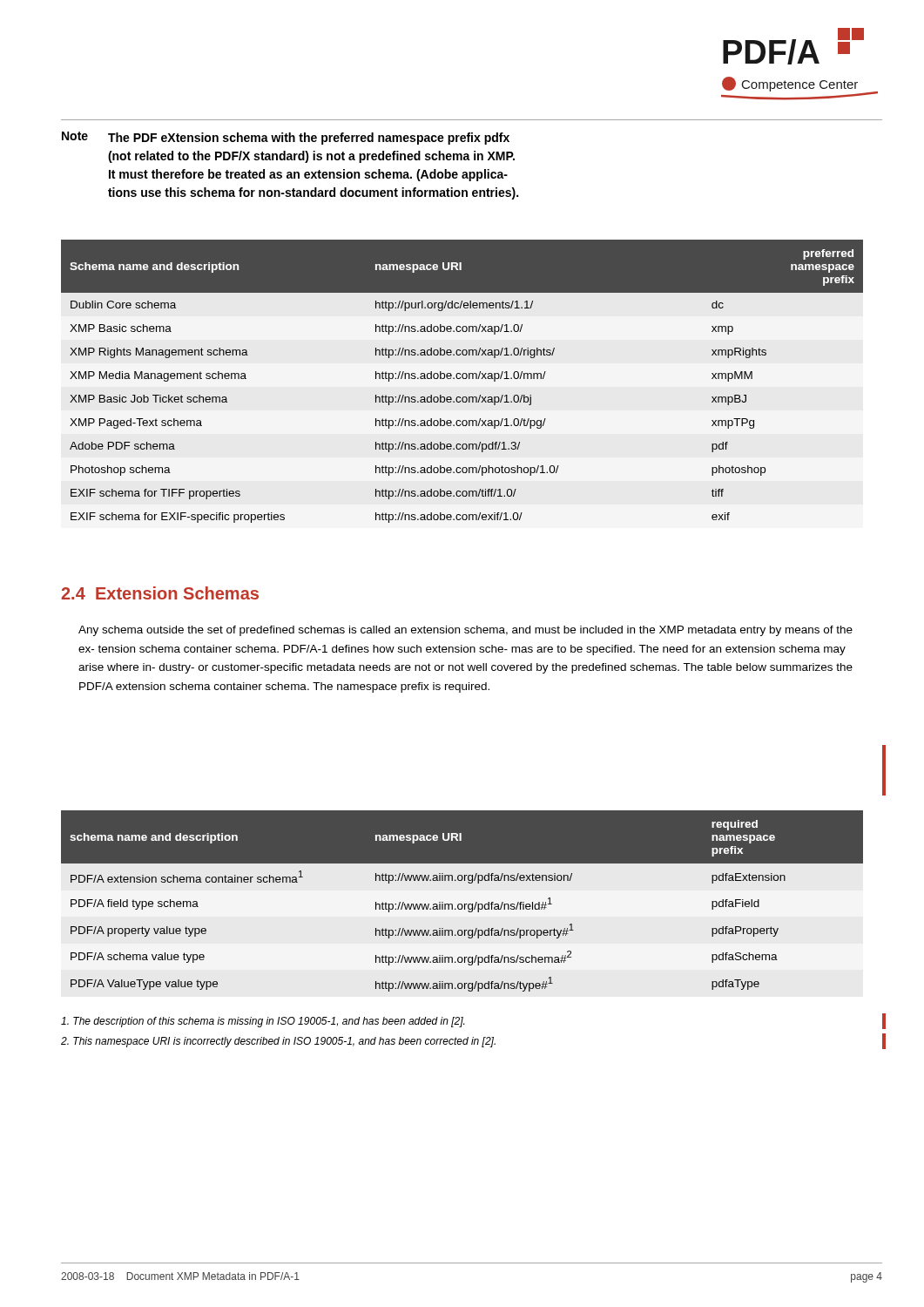This screenshot has height=1307, width=924.
Task: Locate the footnote that reads "This namespace URI"
Action: [x=279, y=1041]
